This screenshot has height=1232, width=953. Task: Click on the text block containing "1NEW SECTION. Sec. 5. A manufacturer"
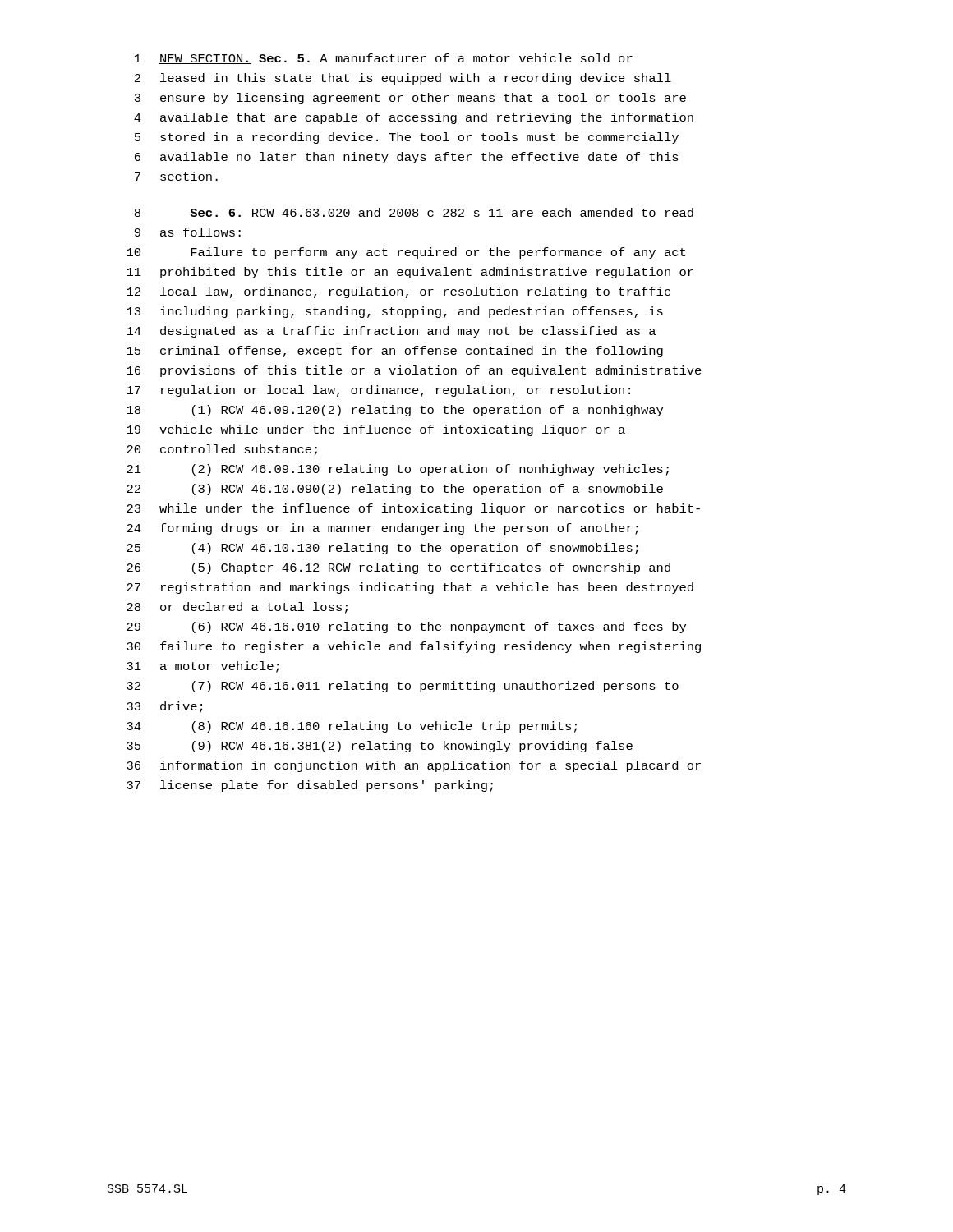point(476,118)
